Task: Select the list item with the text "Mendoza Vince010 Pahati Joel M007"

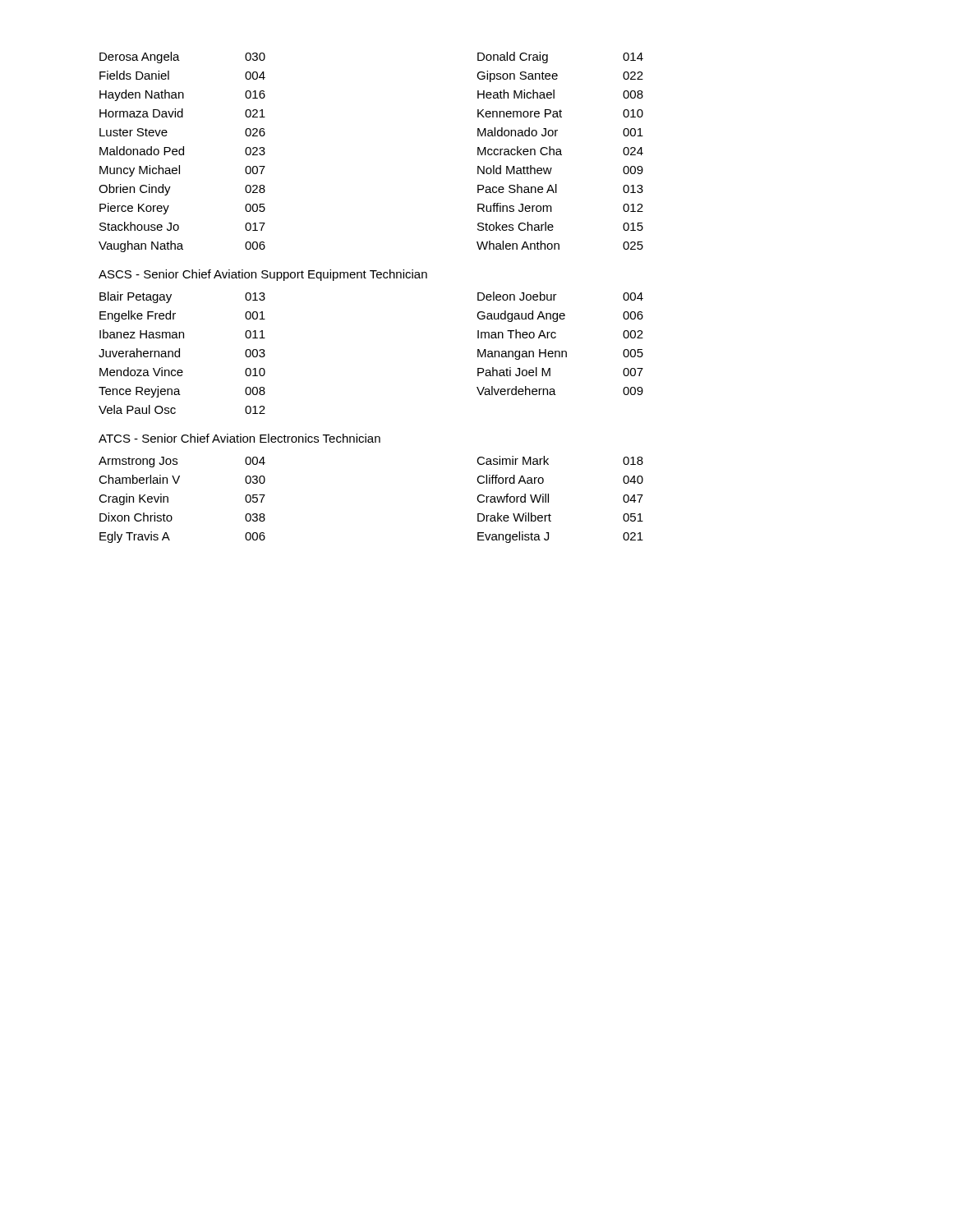Action: pyautogui.click(x=476, y=372)
